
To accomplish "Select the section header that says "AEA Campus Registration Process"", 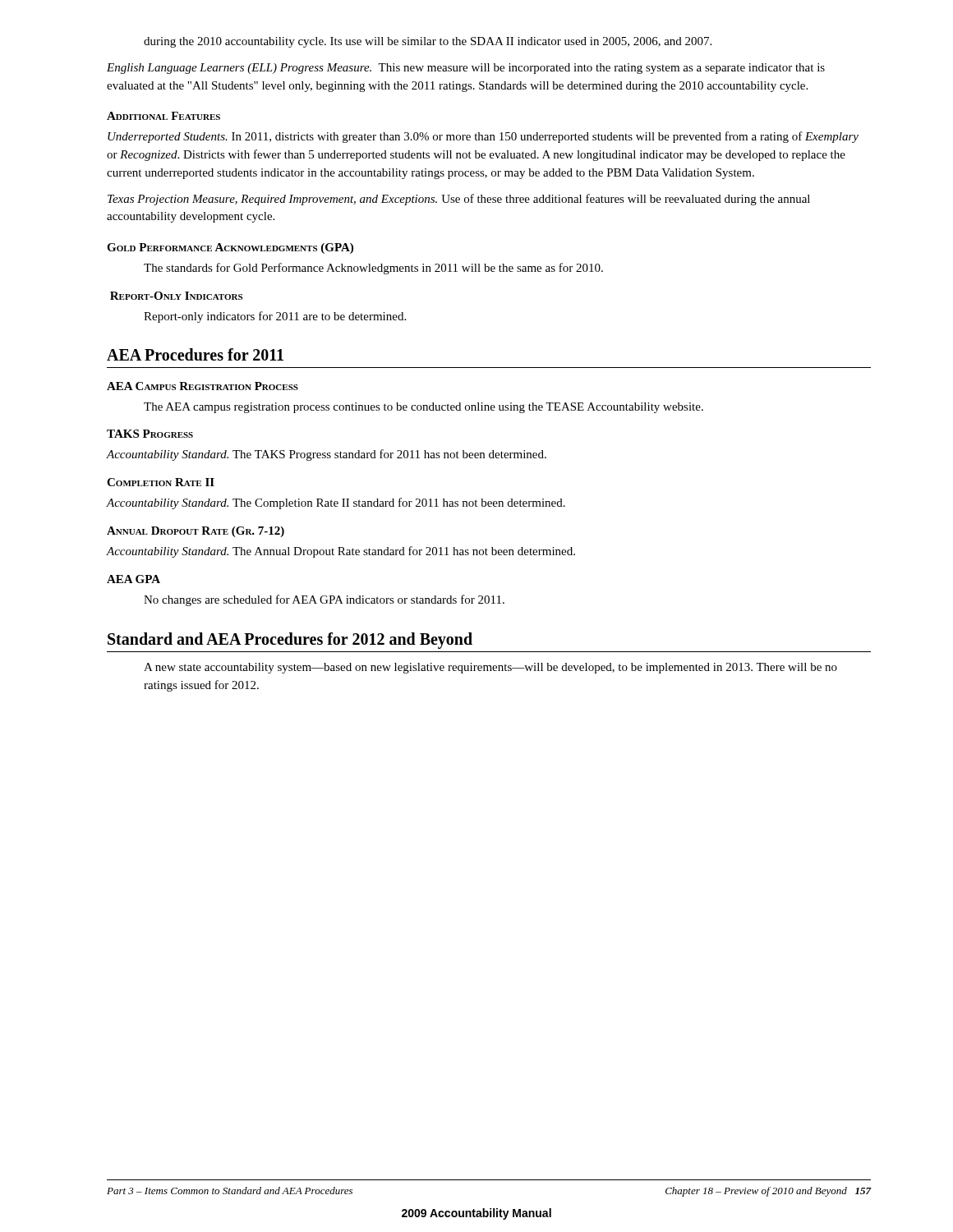I will 202,386.
